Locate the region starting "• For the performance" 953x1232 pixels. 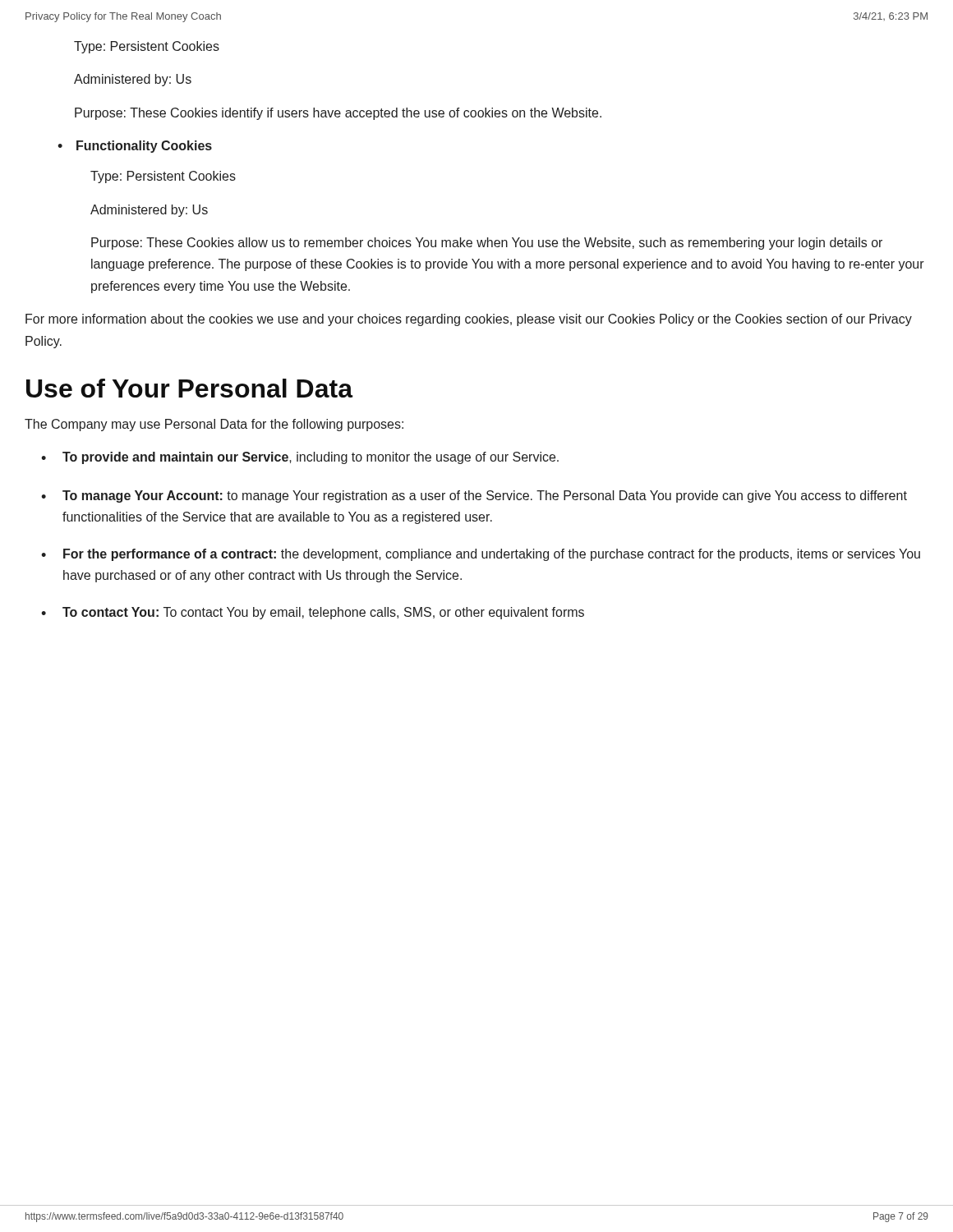pyautogui.click(x=485, y=565)
